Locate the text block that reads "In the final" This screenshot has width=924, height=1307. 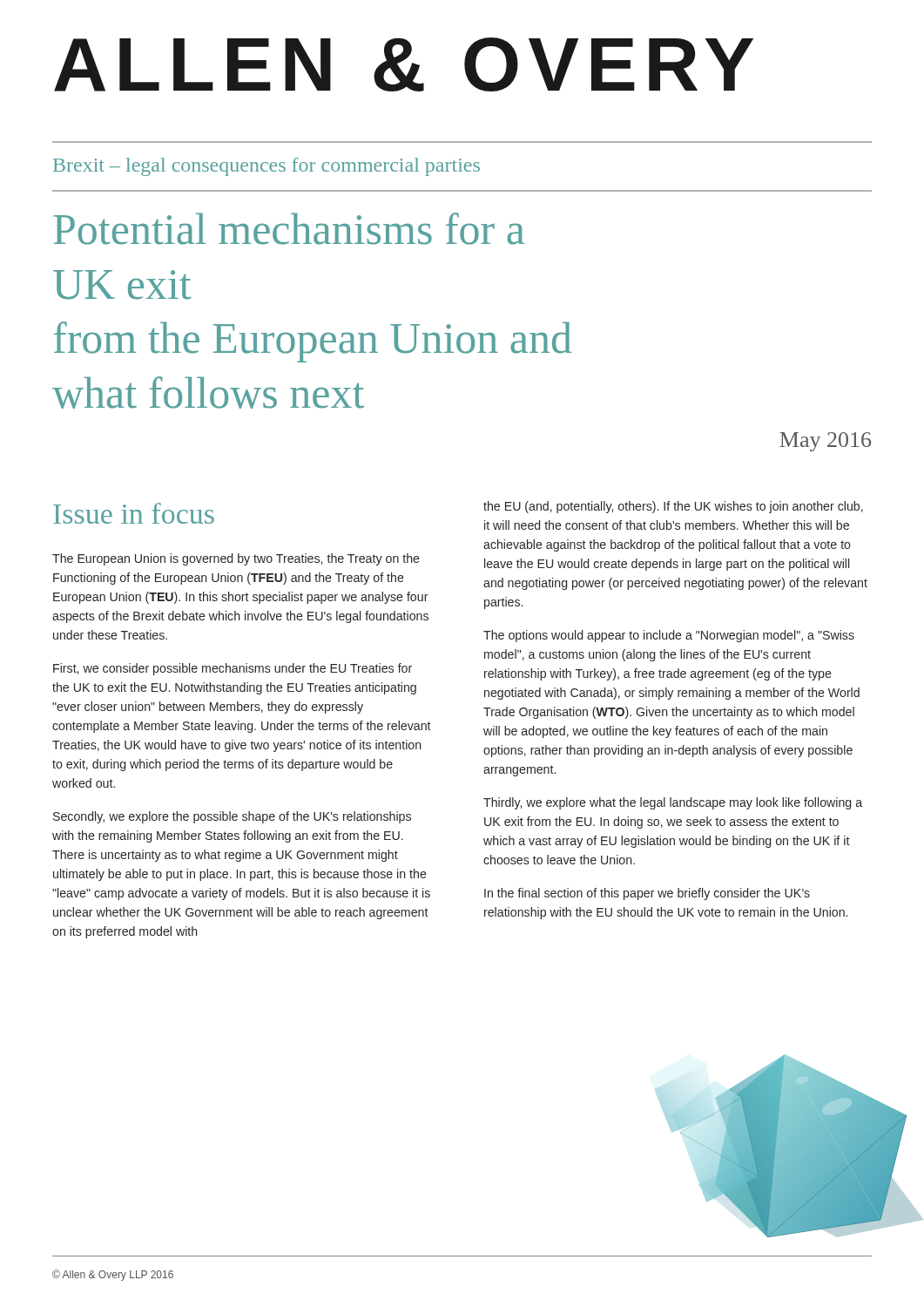(666, 903)
